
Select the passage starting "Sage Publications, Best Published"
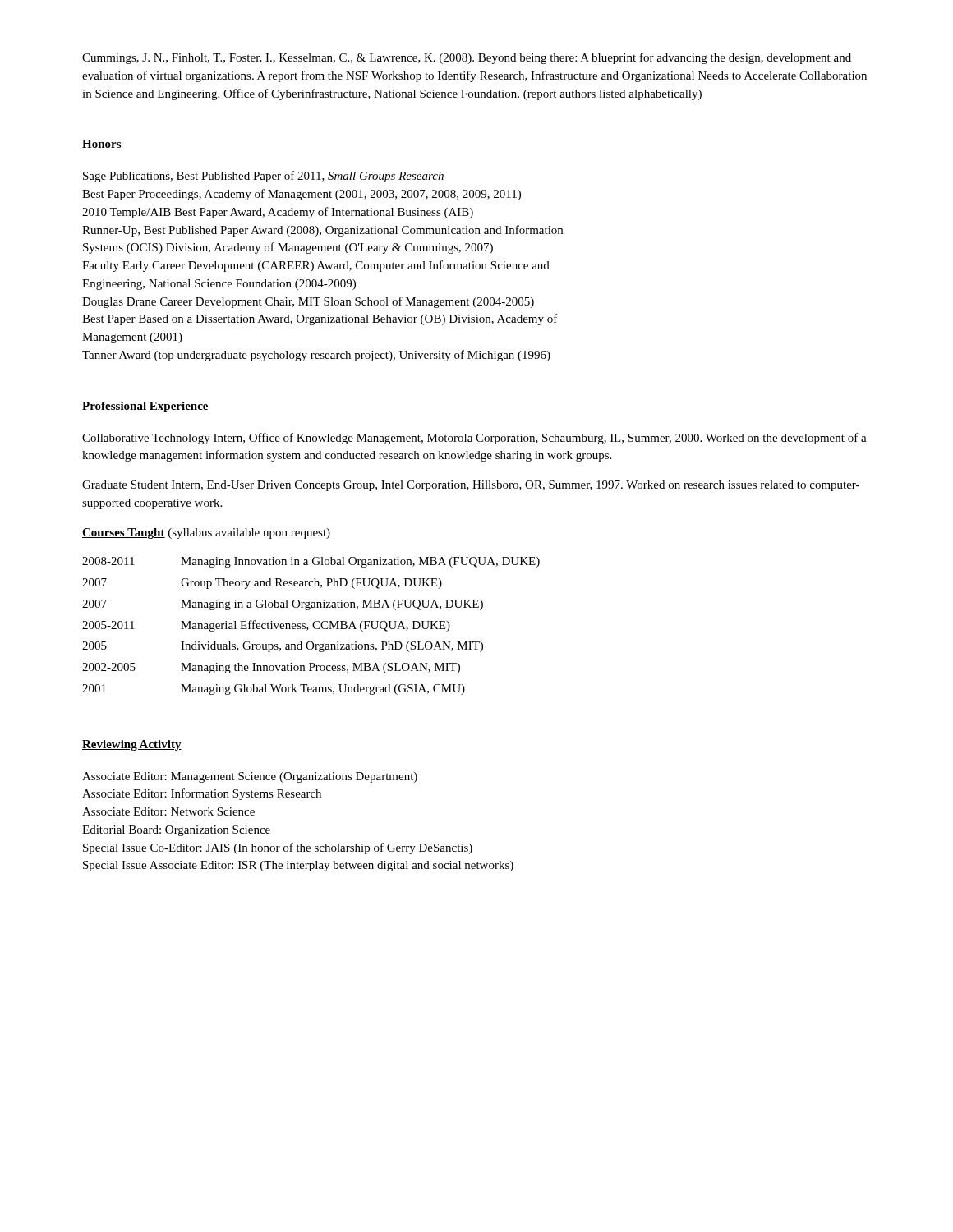[x=323, y=265]
